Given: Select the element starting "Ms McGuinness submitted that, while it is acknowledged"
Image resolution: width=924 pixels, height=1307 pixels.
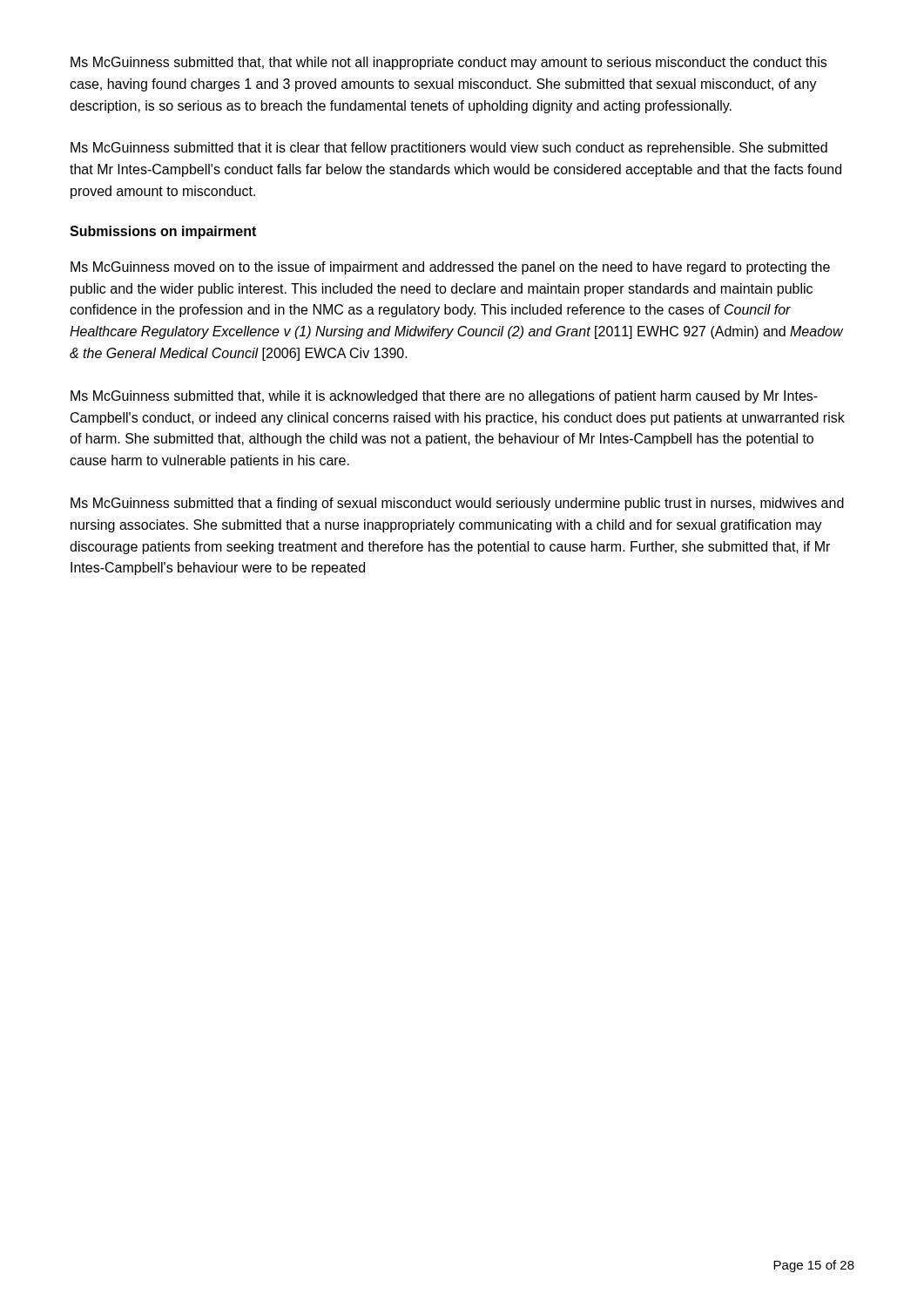Looking at the screenshot, I should (457, 428).
